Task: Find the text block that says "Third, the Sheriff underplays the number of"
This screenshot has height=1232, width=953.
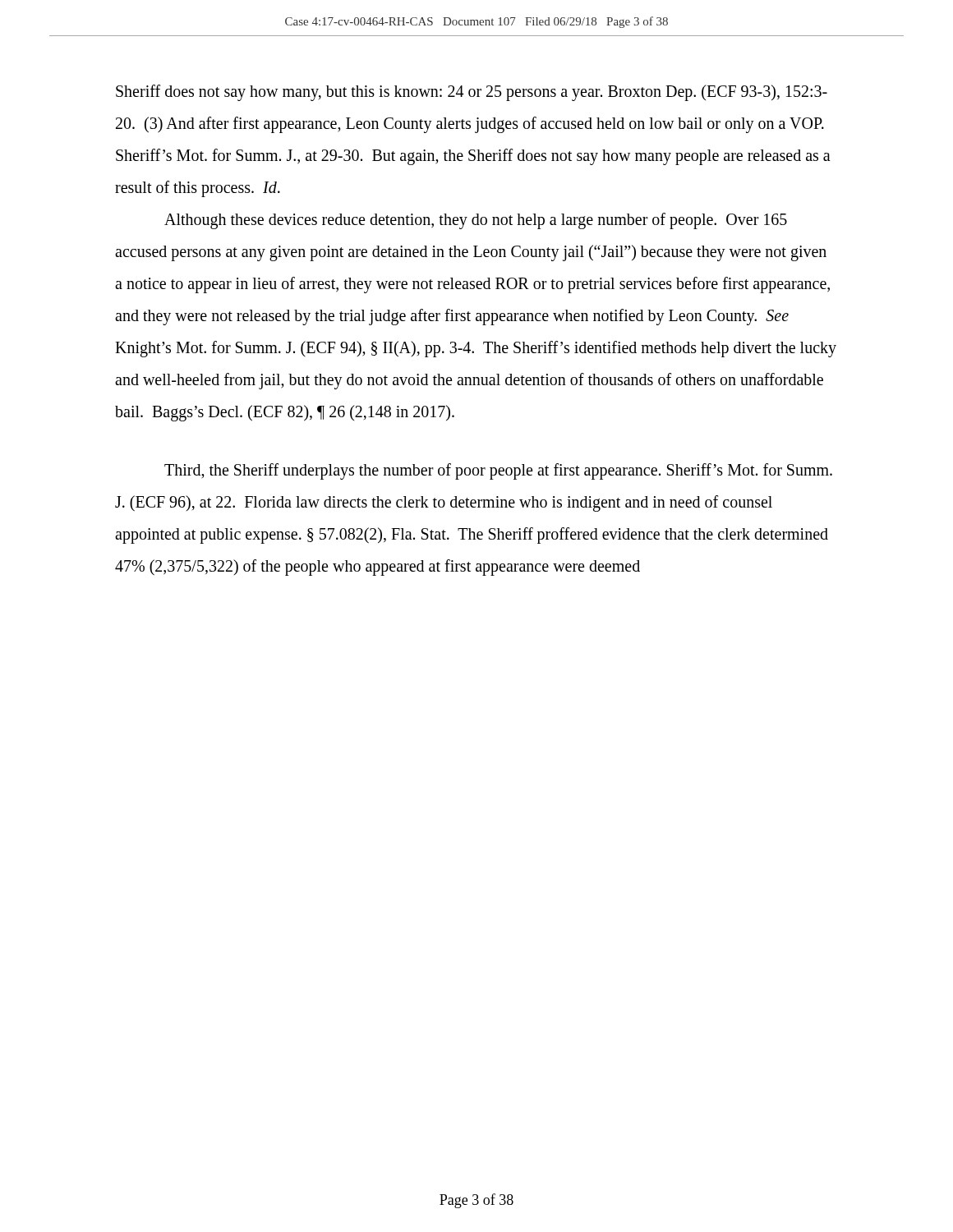Action: tap(474, 518)
